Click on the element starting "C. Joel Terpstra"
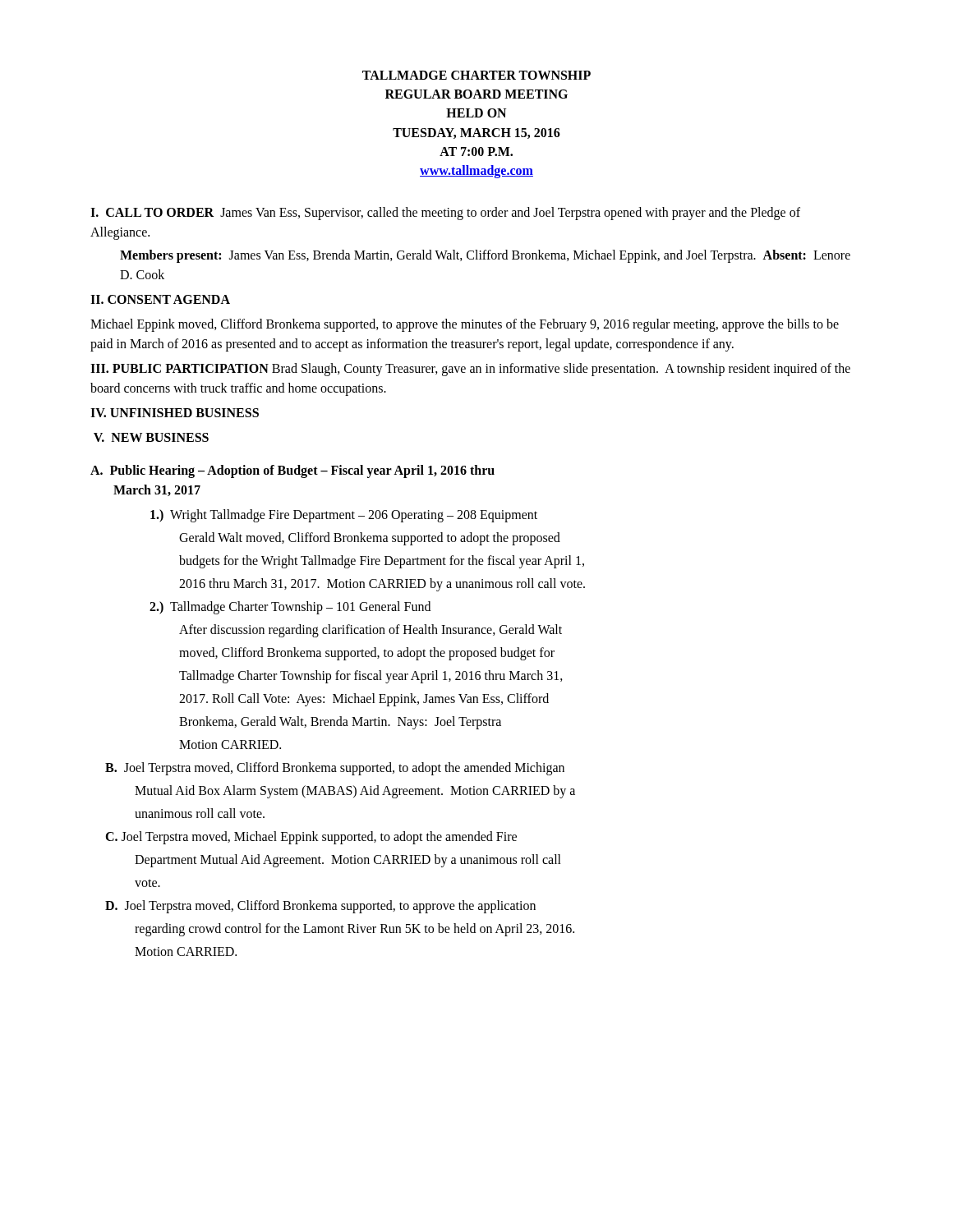 [x=484, y=860]
